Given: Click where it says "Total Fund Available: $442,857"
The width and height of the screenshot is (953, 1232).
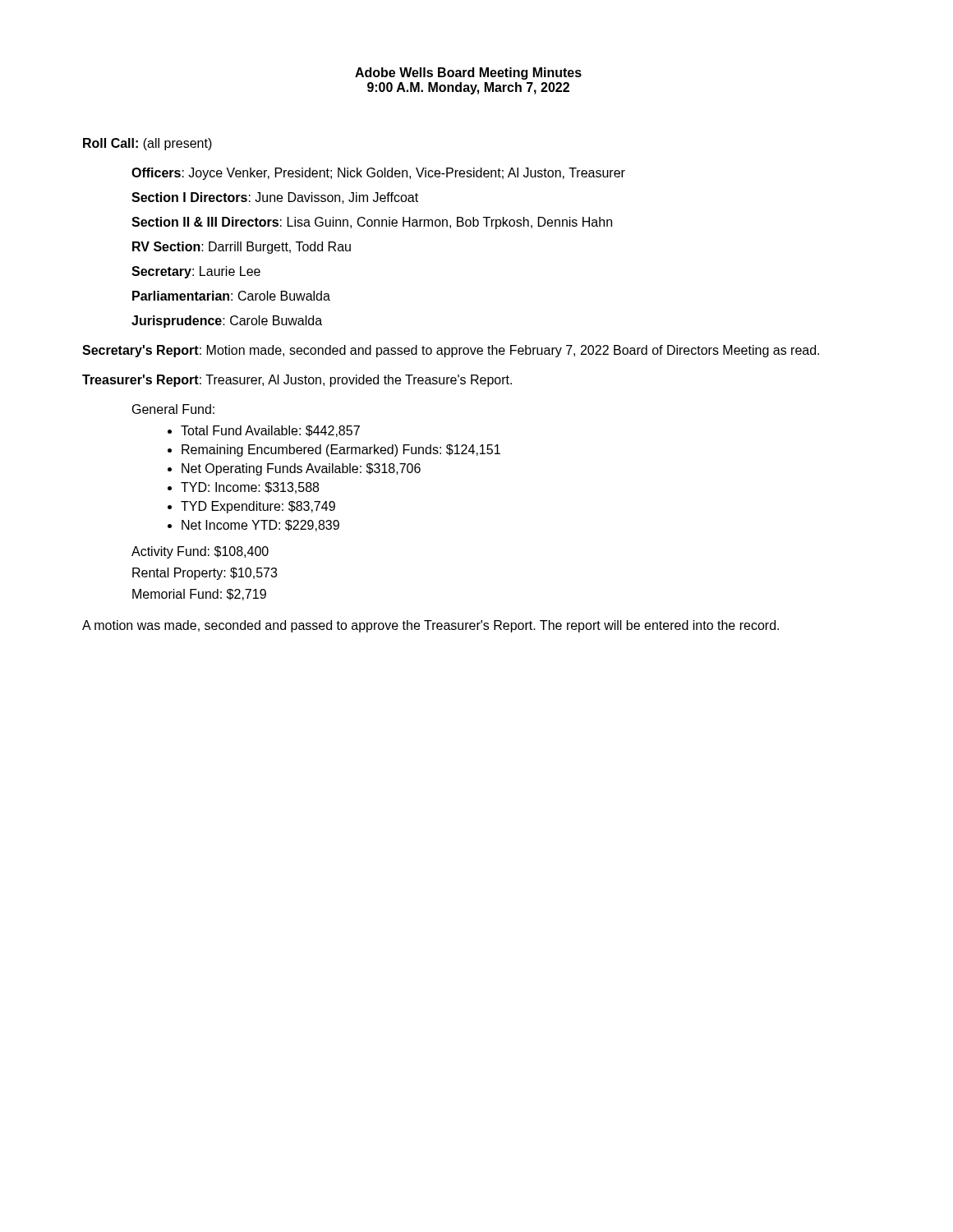Looking at the screenshot, I should 271,431.
